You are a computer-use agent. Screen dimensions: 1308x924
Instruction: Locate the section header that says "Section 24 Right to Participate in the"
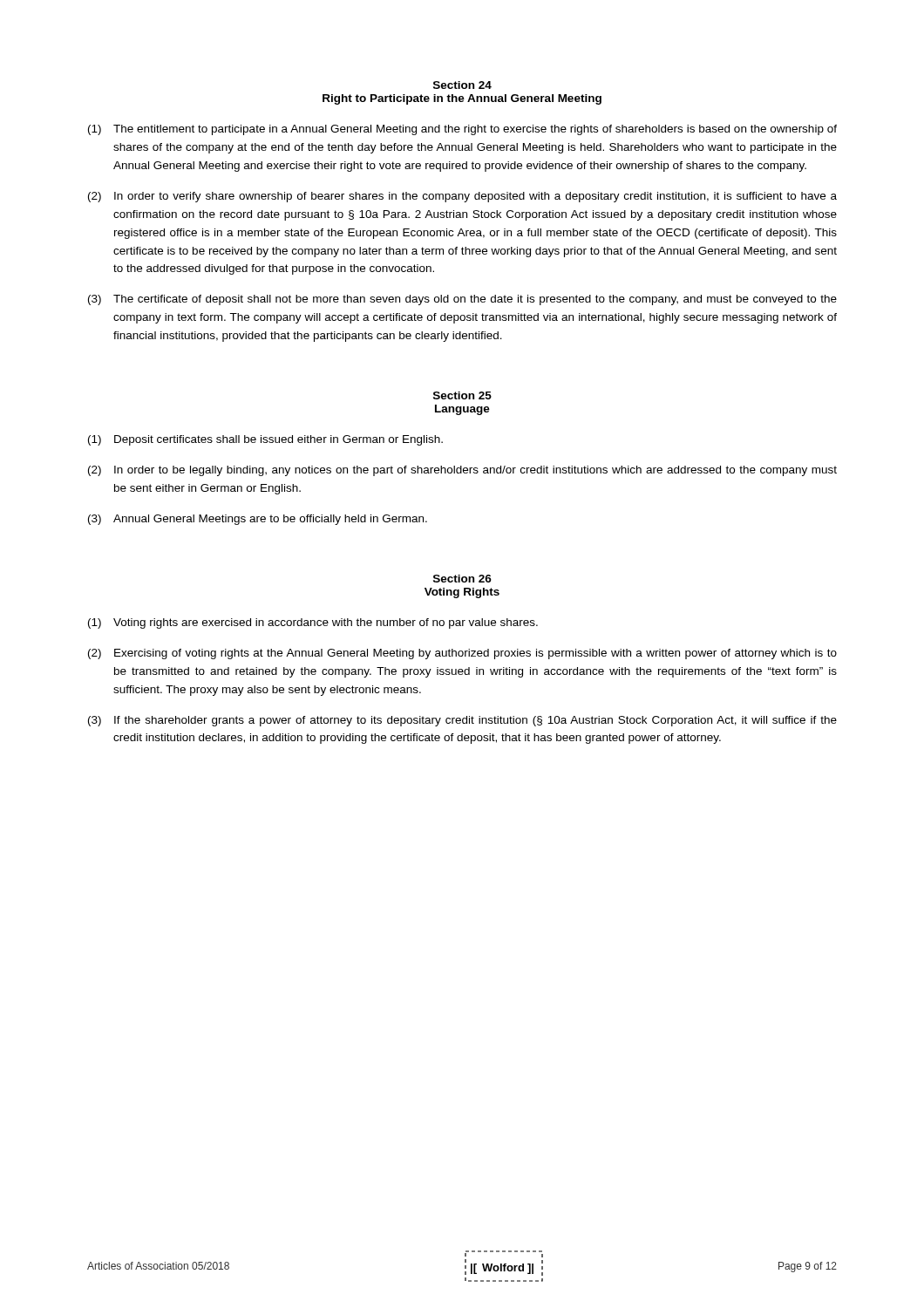coord(462,92)
